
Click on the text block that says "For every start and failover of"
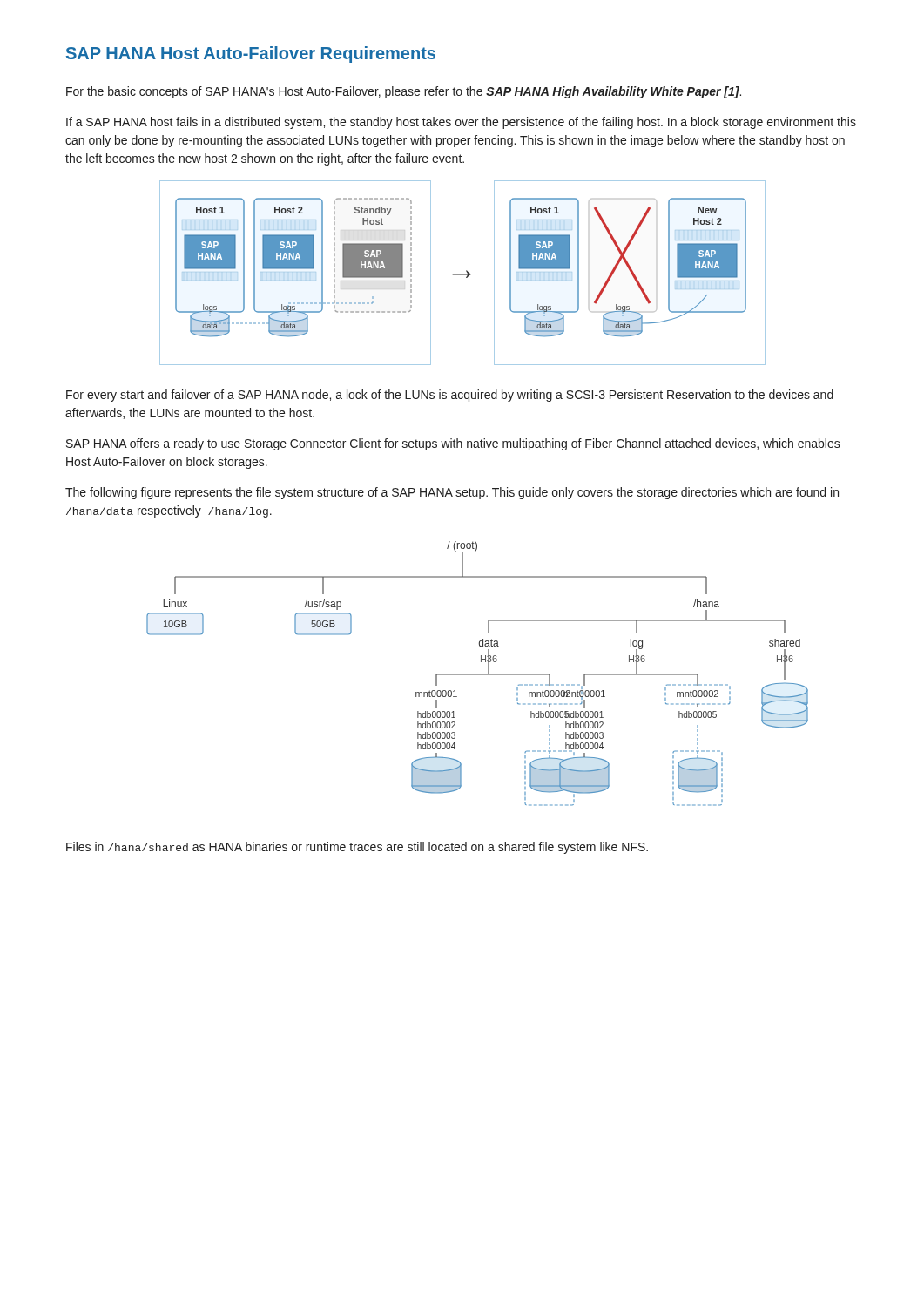coord(462,404)
